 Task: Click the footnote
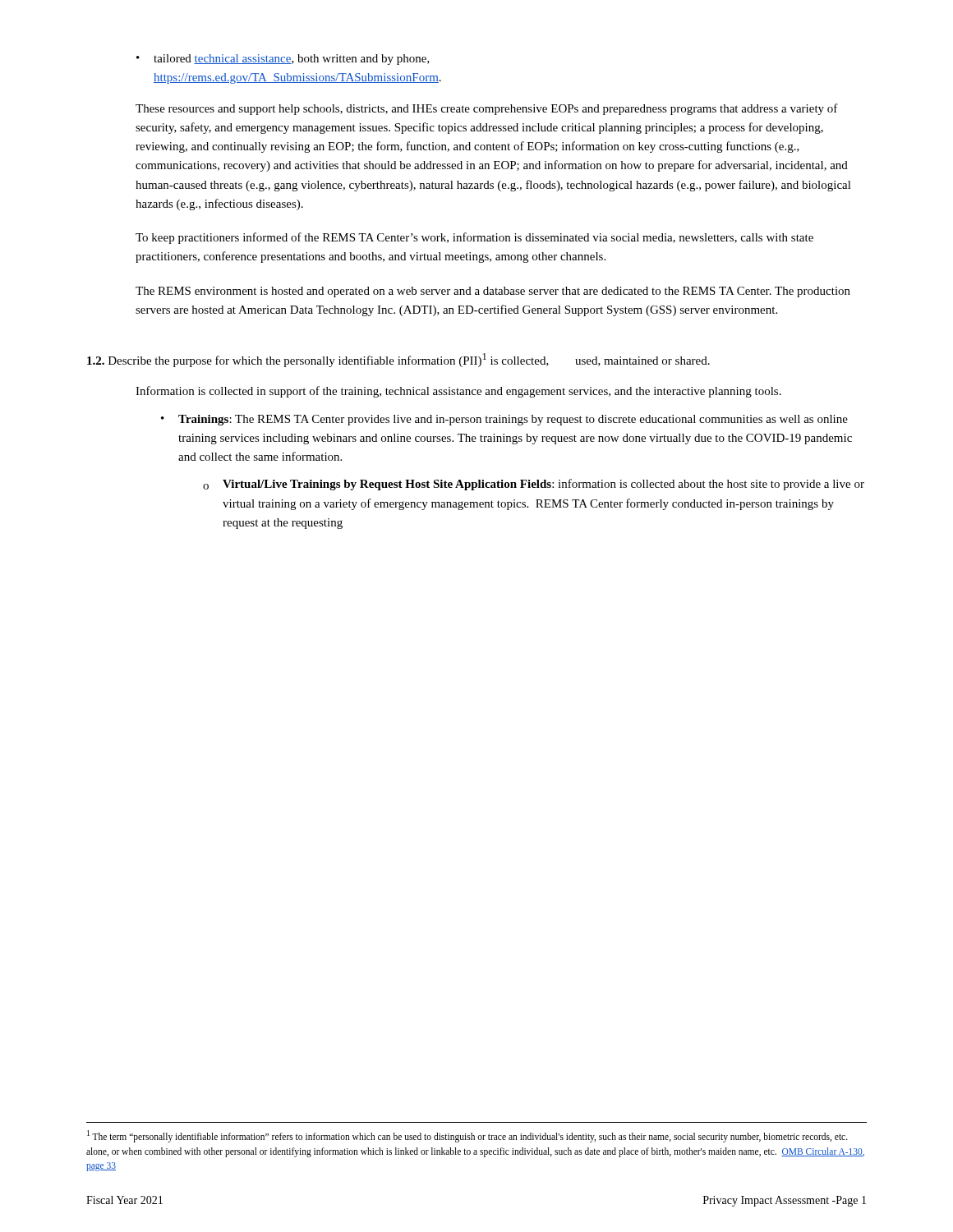476,1150
